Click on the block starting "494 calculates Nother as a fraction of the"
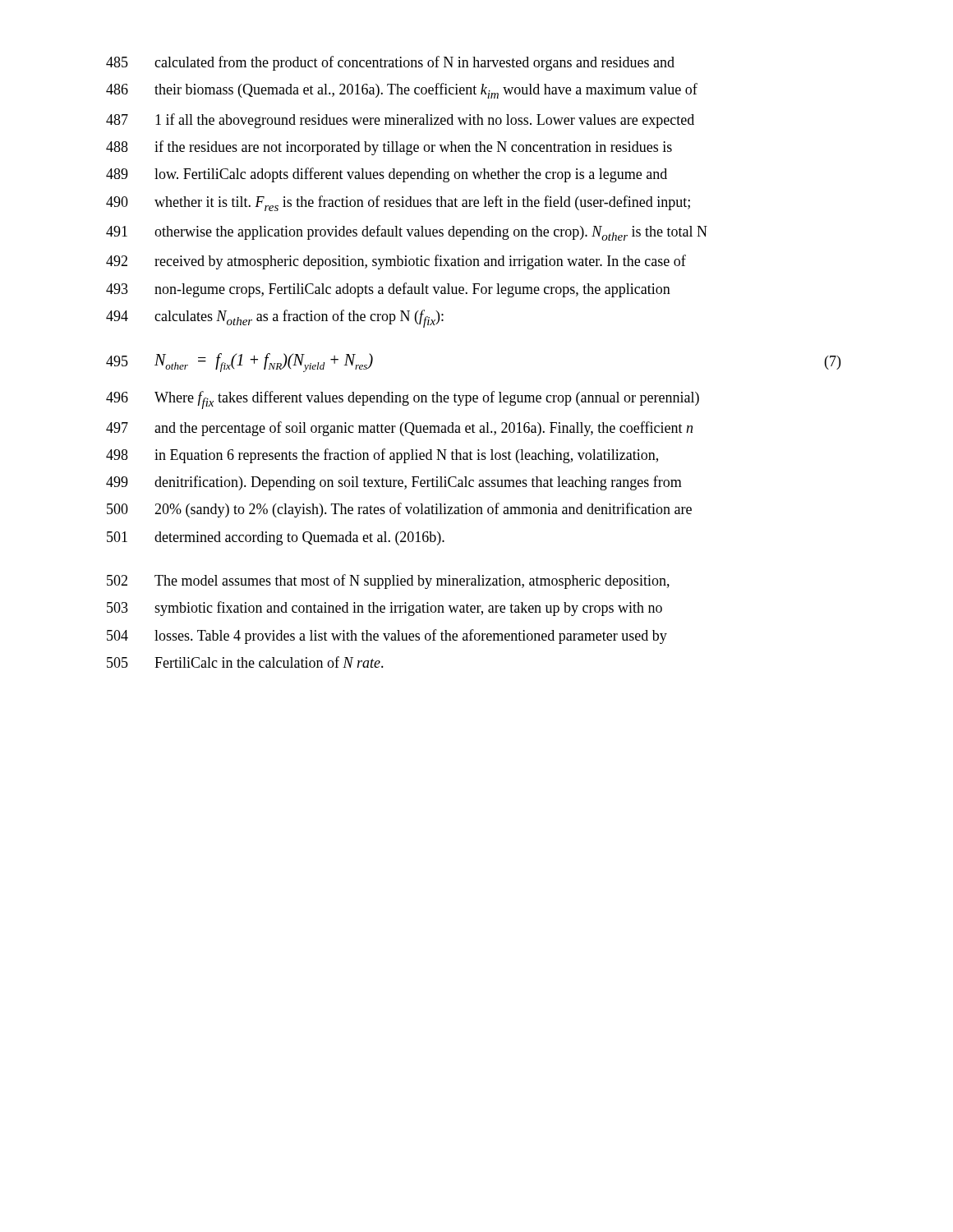The width and height of the screenshot is (953, 1232). coord(275,319)
